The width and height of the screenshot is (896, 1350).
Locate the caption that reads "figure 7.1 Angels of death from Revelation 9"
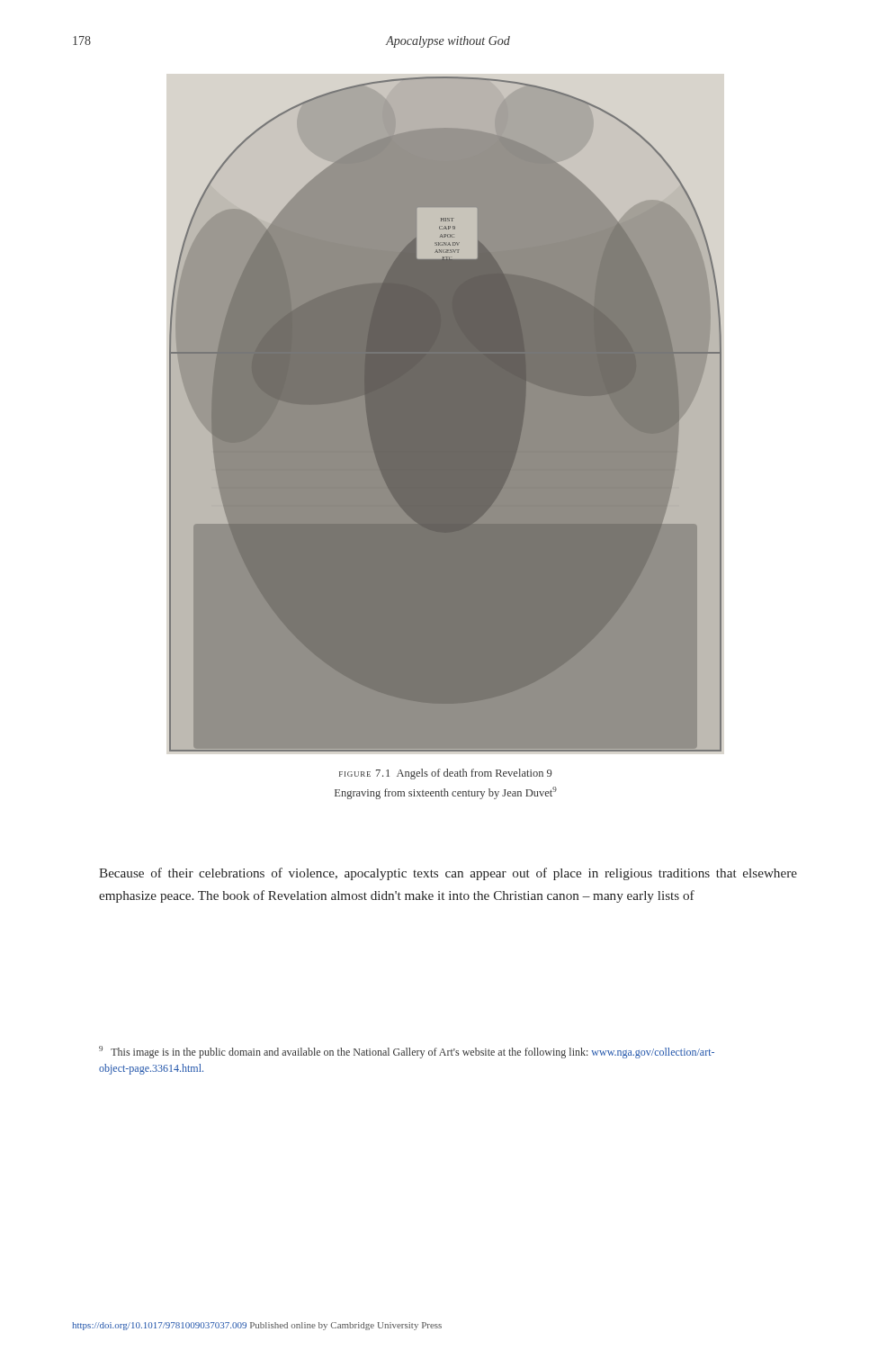click(x=445, y=783)
